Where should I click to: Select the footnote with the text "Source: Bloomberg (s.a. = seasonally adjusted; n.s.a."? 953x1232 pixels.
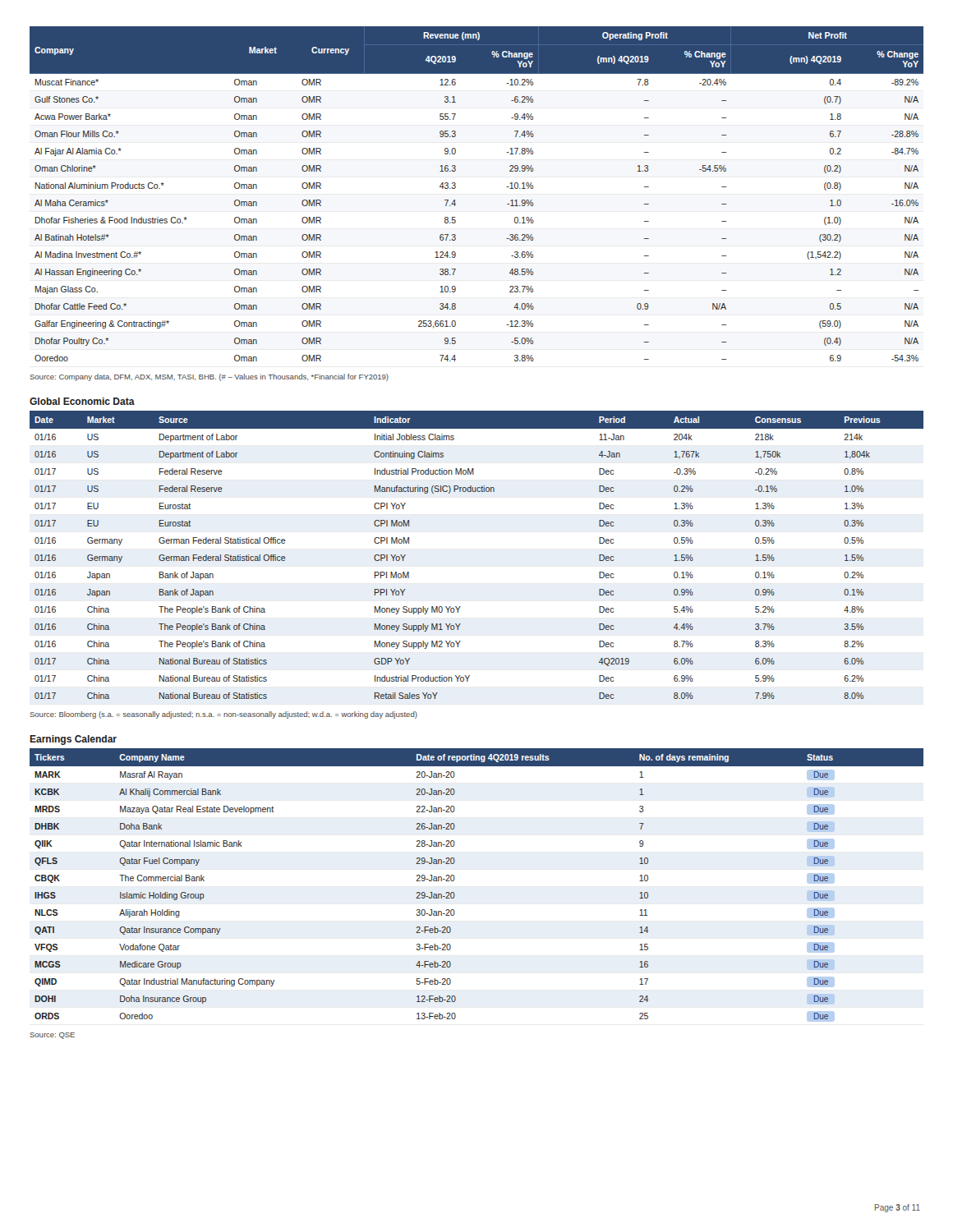[223, 714]
